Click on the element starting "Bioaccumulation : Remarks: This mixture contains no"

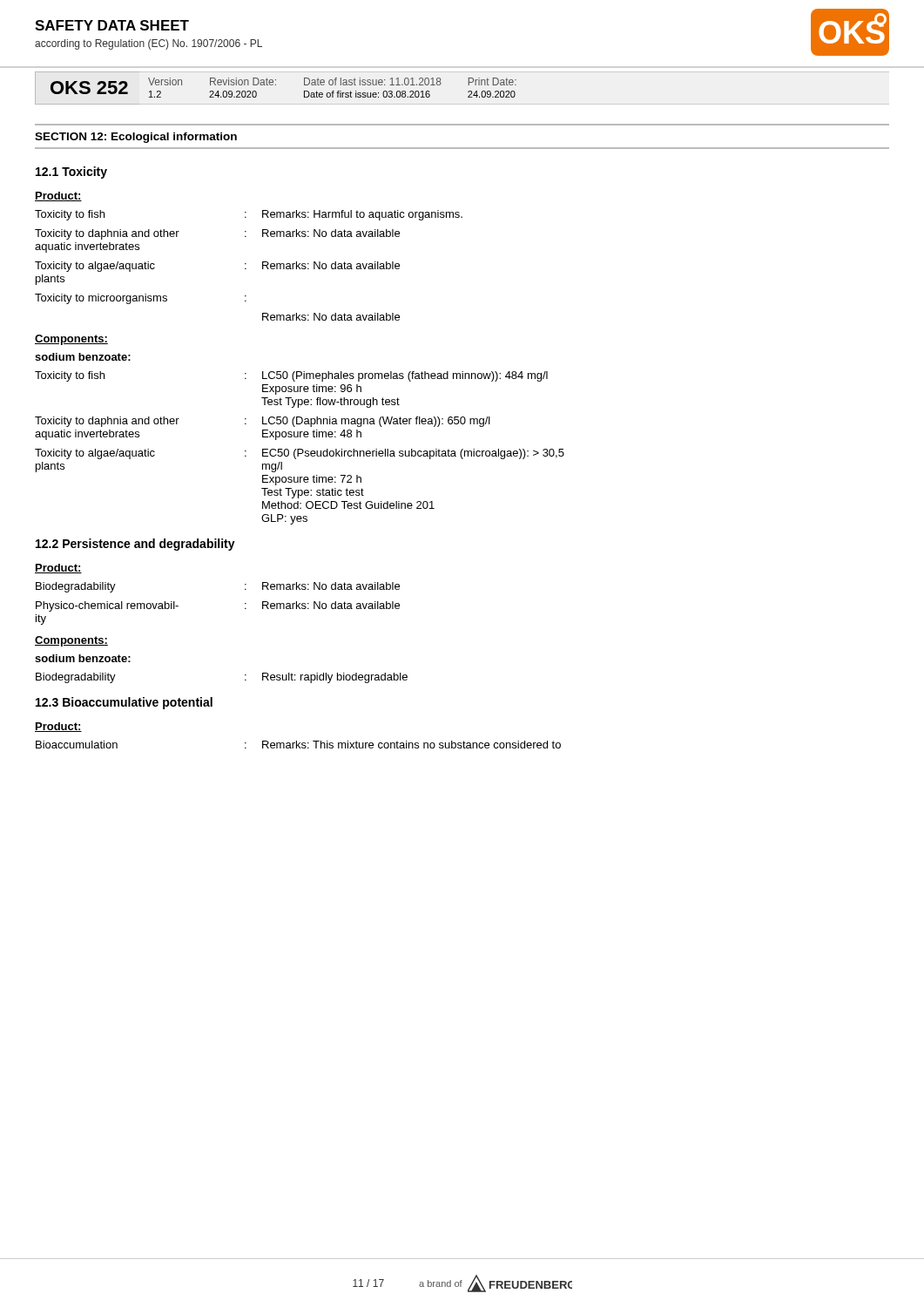[x=298, y=745]
